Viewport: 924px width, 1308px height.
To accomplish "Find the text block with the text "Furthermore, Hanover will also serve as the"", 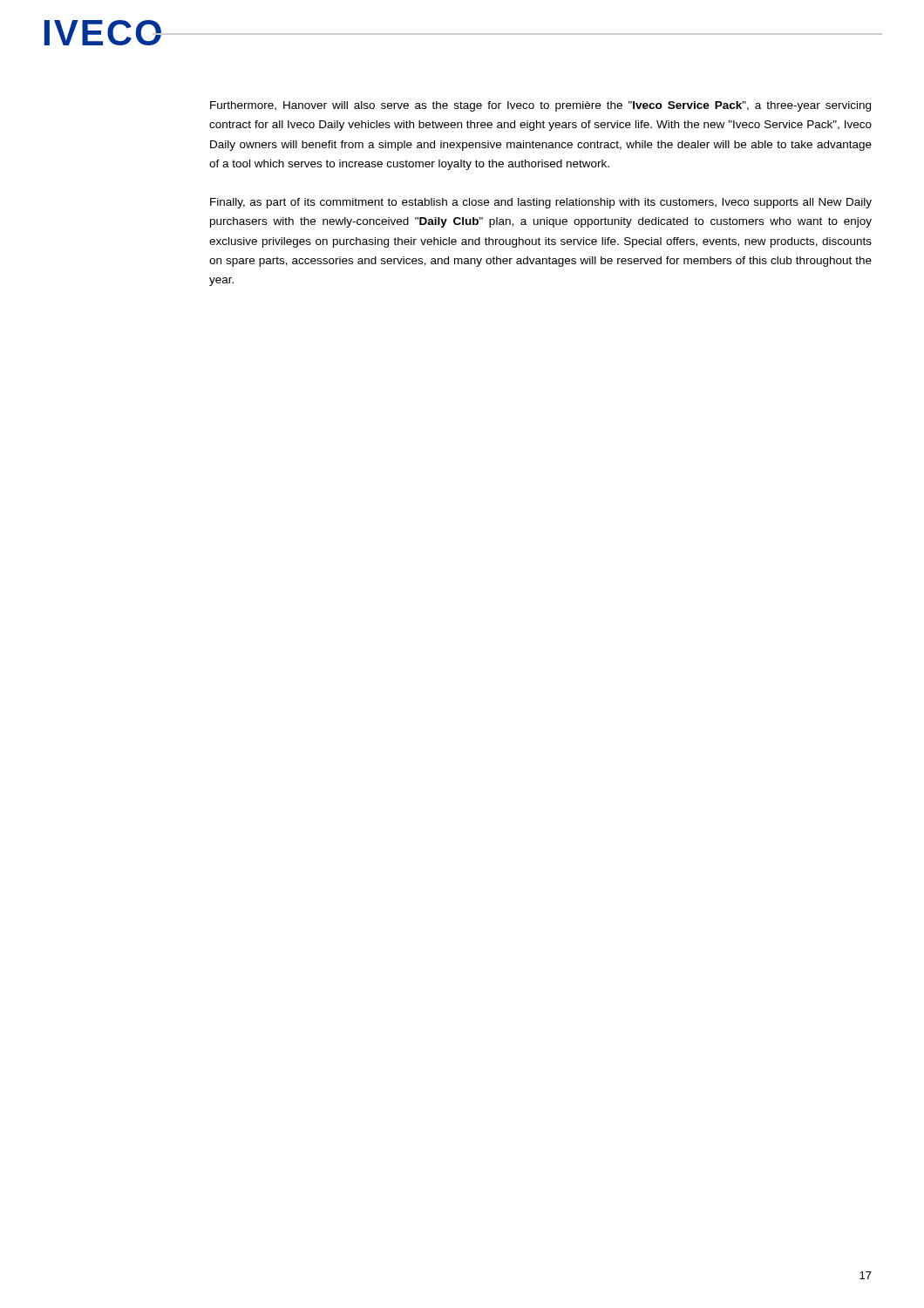I will point(540,134).
